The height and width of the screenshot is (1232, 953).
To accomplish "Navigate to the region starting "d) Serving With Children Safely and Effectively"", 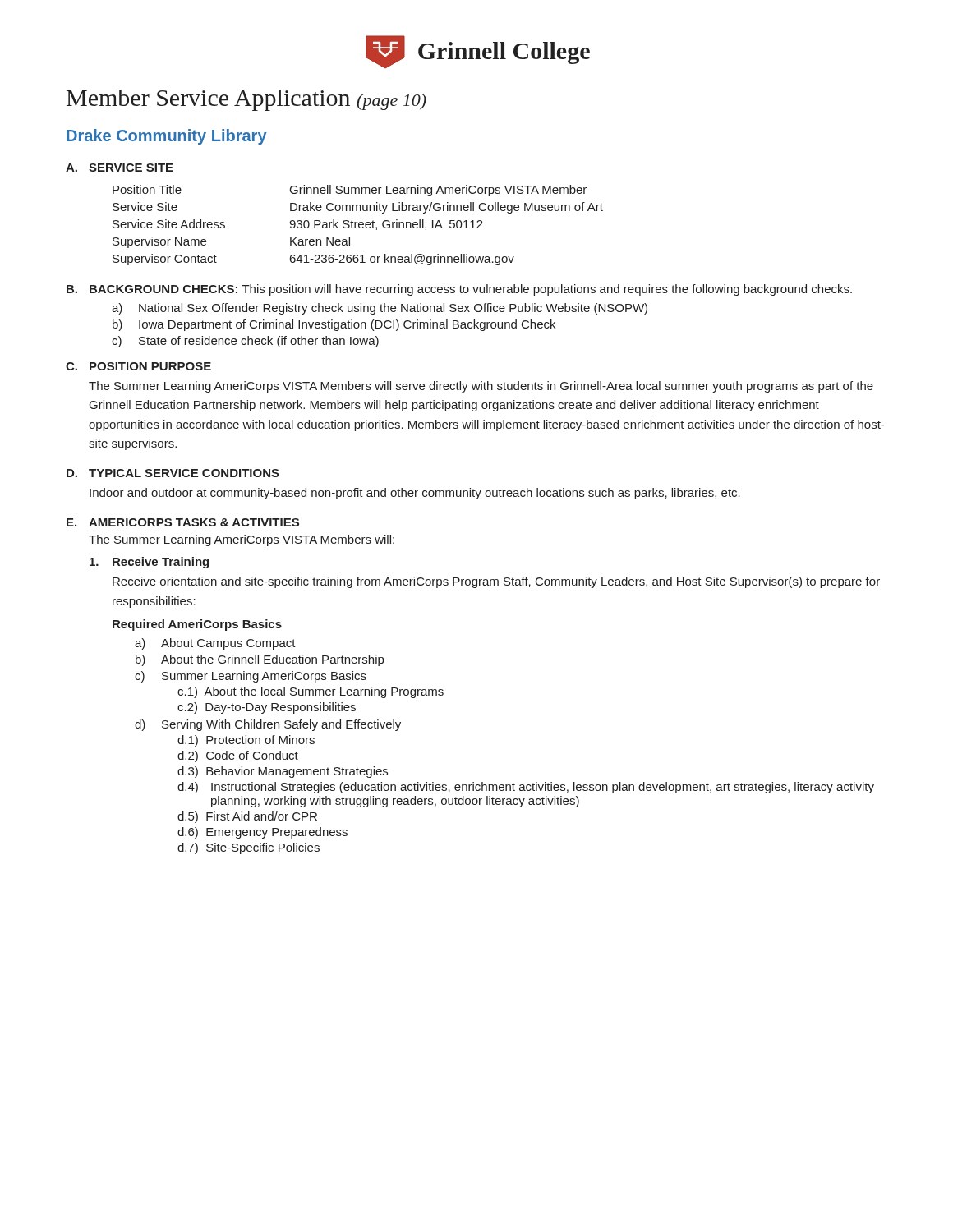I will pyautogui.click(x=511, y=786).
